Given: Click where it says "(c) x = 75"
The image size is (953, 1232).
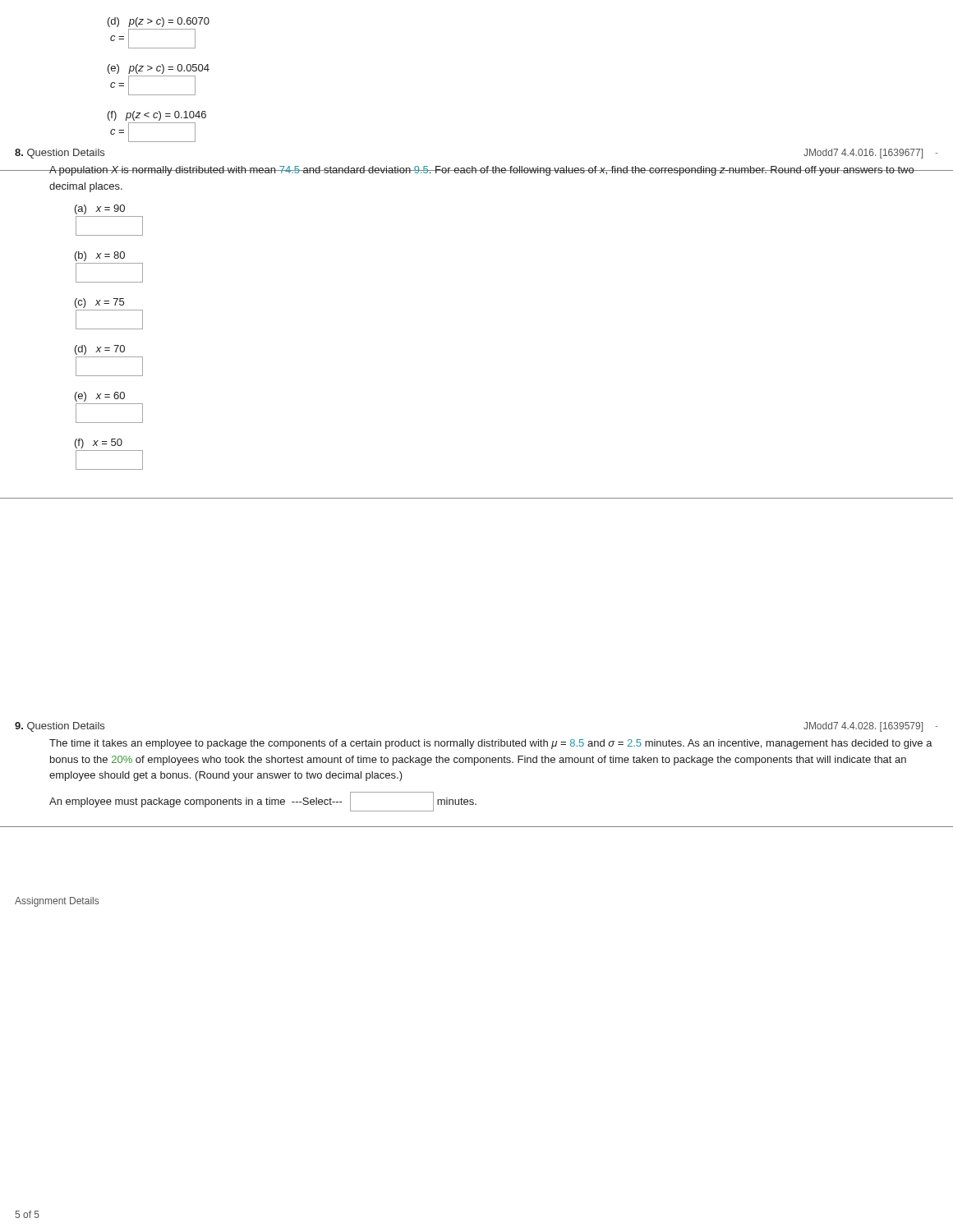Looking at the screenshot, I should pyautogui.click(x=99, y=303).
